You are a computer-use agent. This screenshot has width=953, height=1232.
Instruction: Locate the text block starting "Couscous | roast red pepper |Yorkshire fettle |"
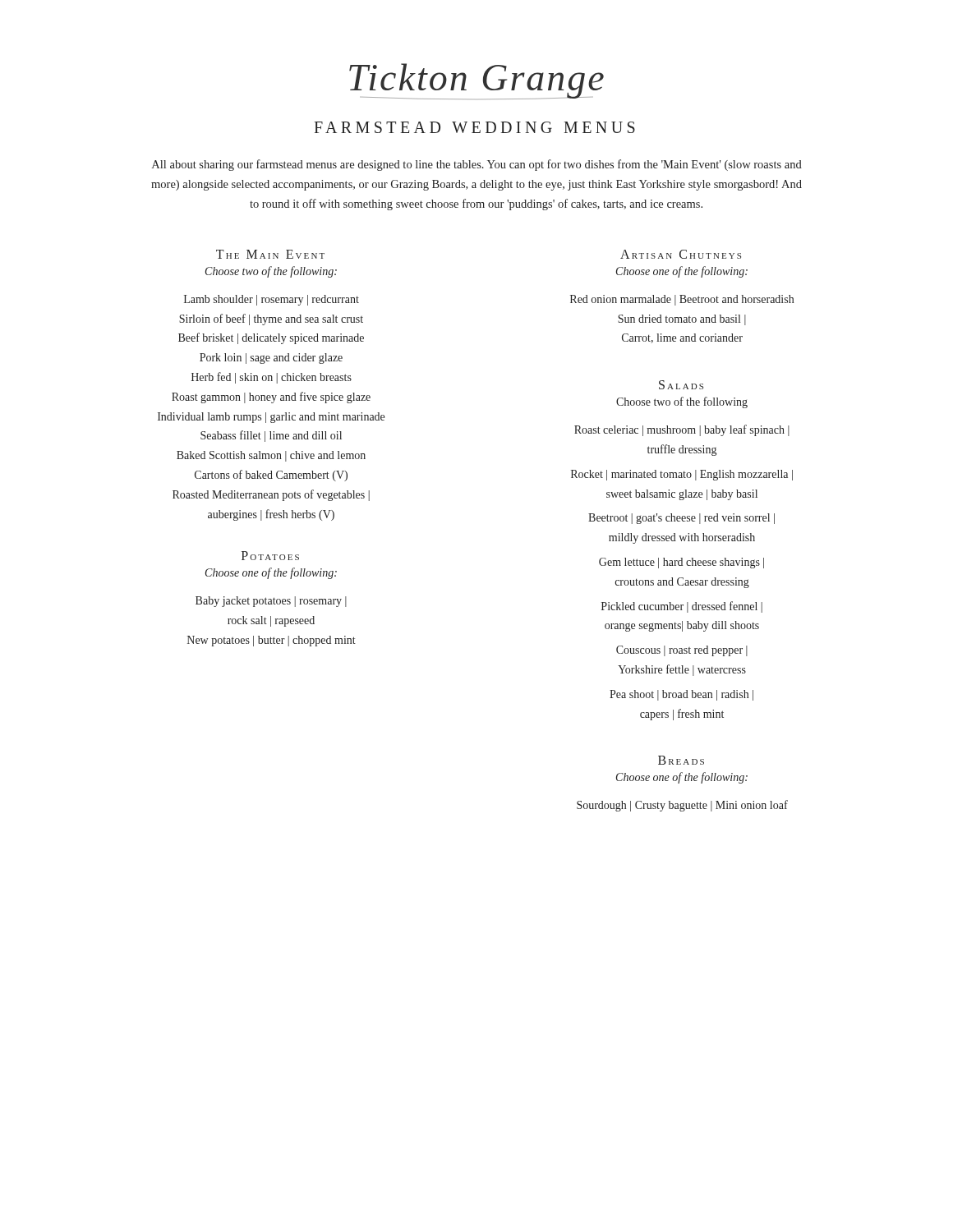click(x=682, y=660)
